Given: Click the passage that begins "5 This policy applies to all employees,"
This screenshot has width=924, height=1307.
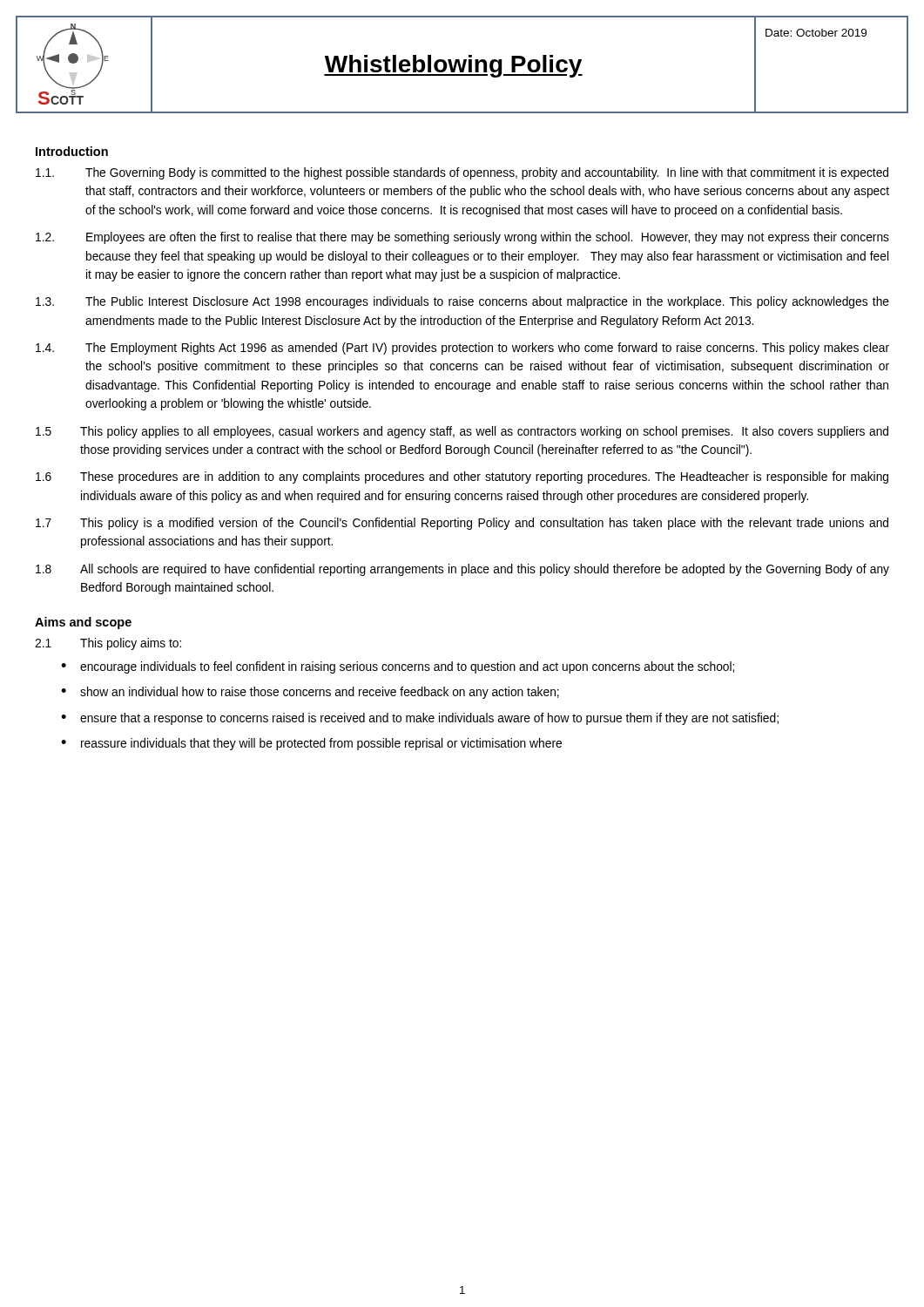Looking at the screenshot, I should (462, 441).
